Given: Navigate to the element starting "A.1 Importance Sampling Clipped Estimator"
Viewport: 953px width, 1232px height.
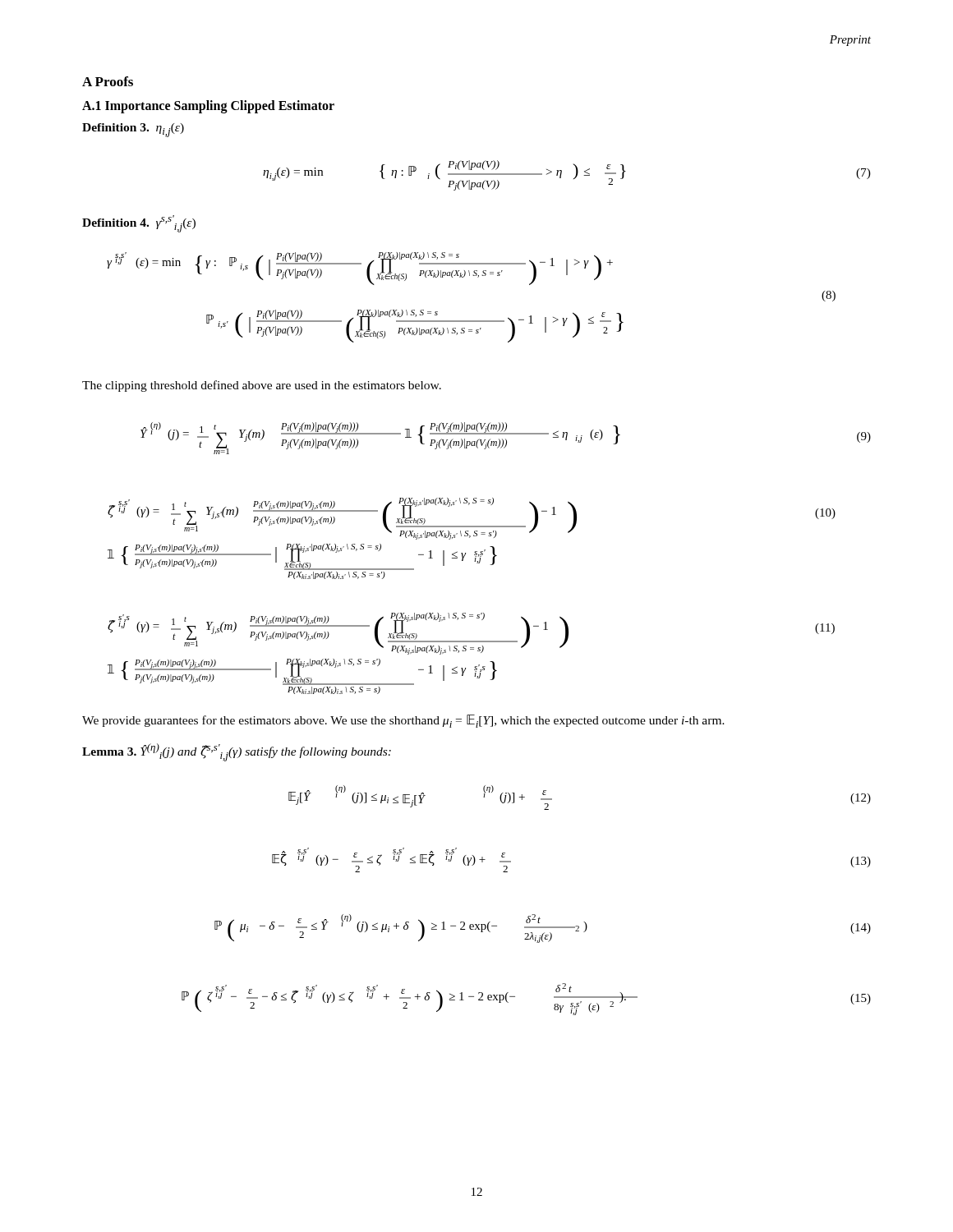Looking at the screenshot, I should pyautogui.click(x=208, y=106).
